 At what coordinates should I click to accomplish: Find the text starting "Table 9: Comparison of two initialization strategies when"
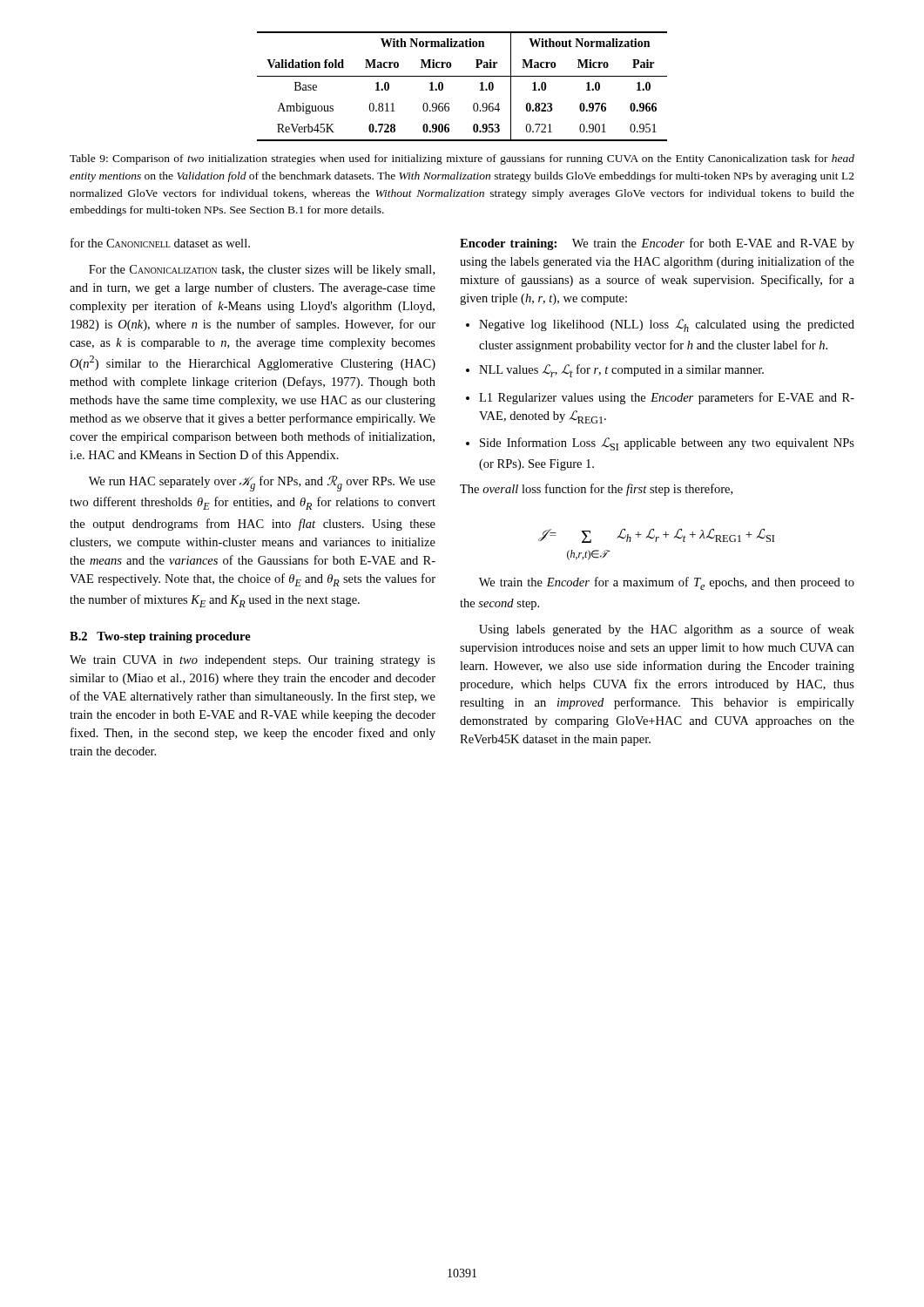tap(462, 184)
